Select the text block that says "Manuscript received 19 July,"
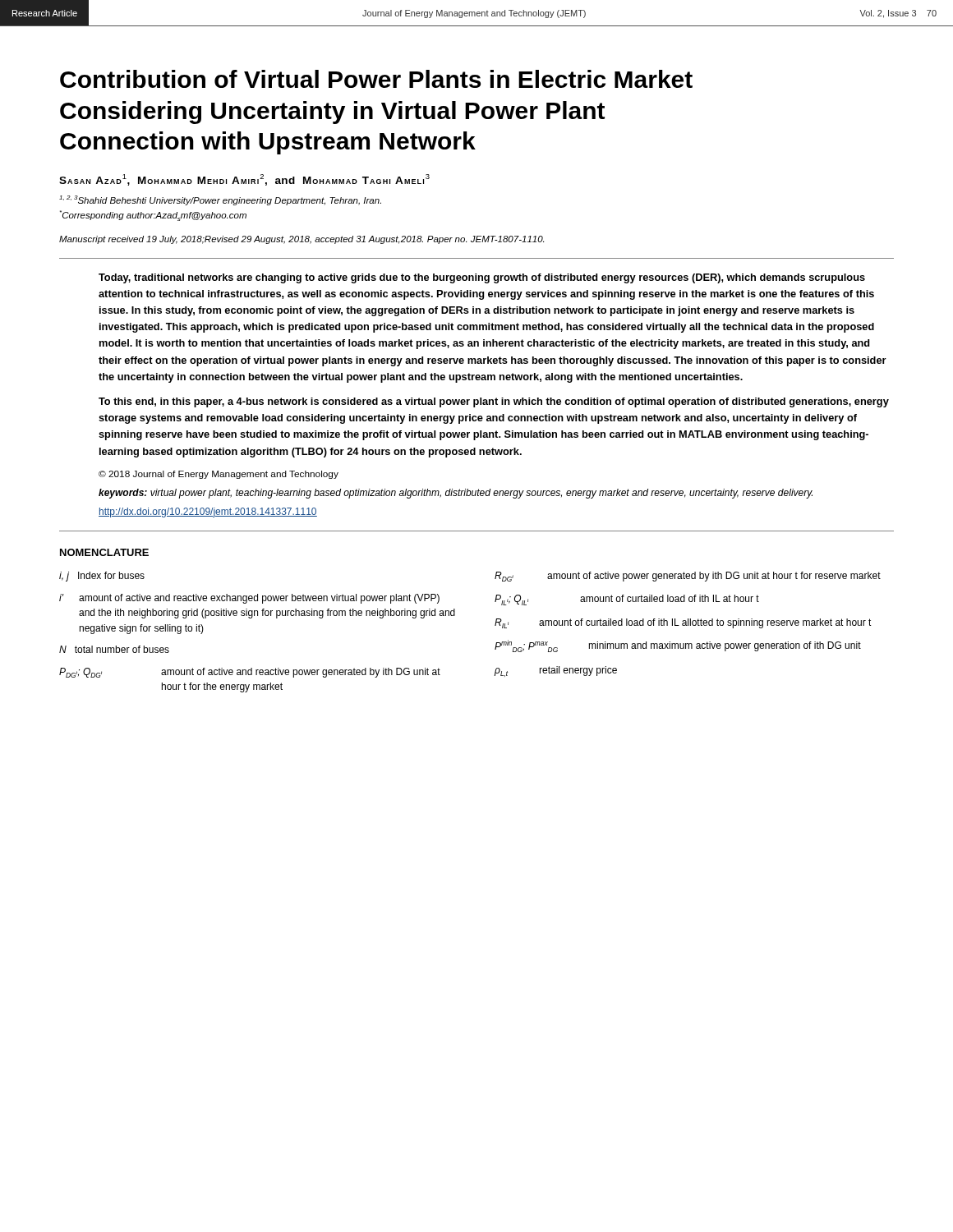Viewport: 953px width, 1232px height. [x=302, y=239]
